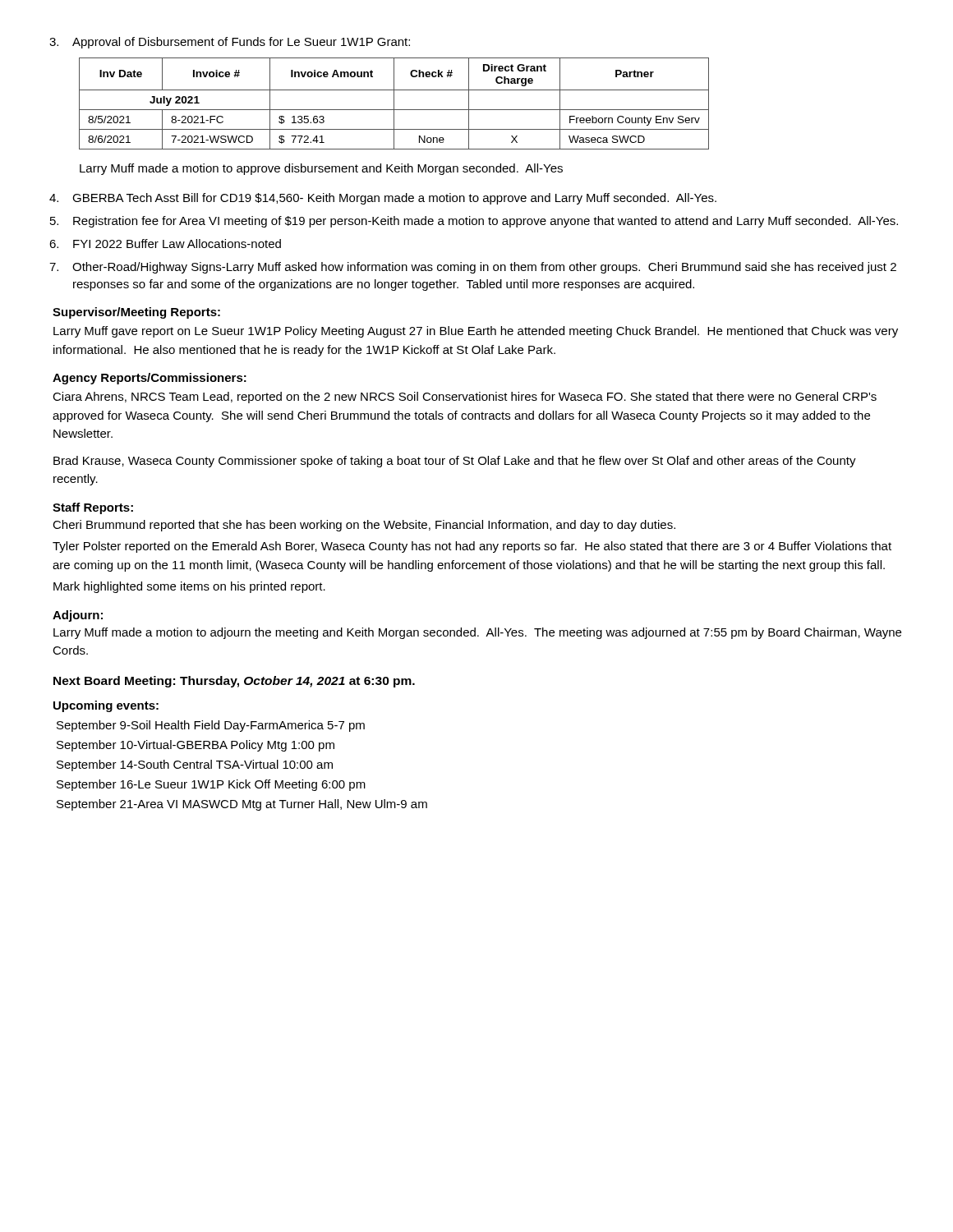Click on the section header with the text "Supervisor/Meeting Reports:"
The width and height of the screenshot is (953, 1232).
(137, 312)
